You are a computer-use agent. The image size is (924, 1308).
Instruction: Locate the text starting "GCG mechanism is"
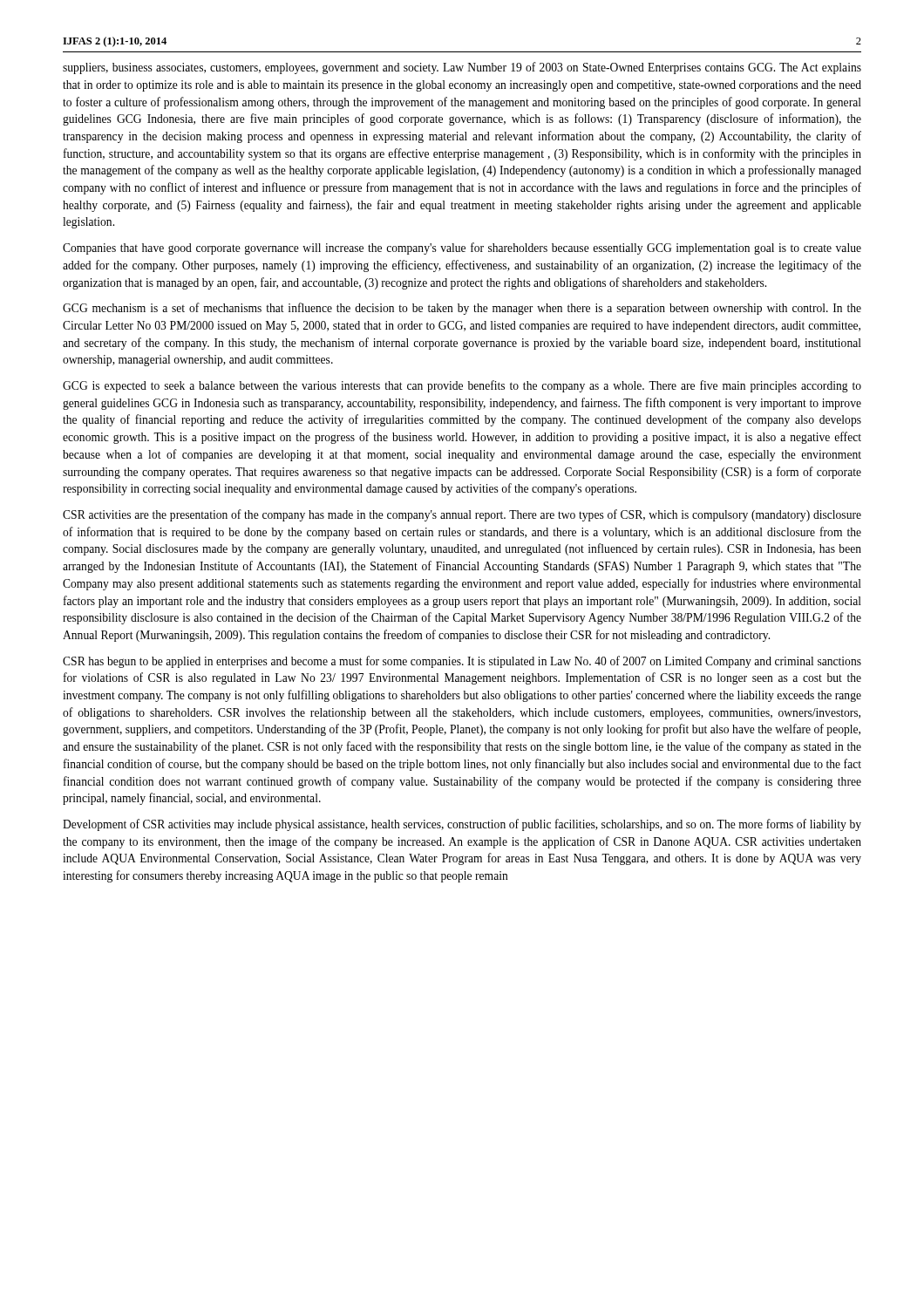[x=462, y=334]
